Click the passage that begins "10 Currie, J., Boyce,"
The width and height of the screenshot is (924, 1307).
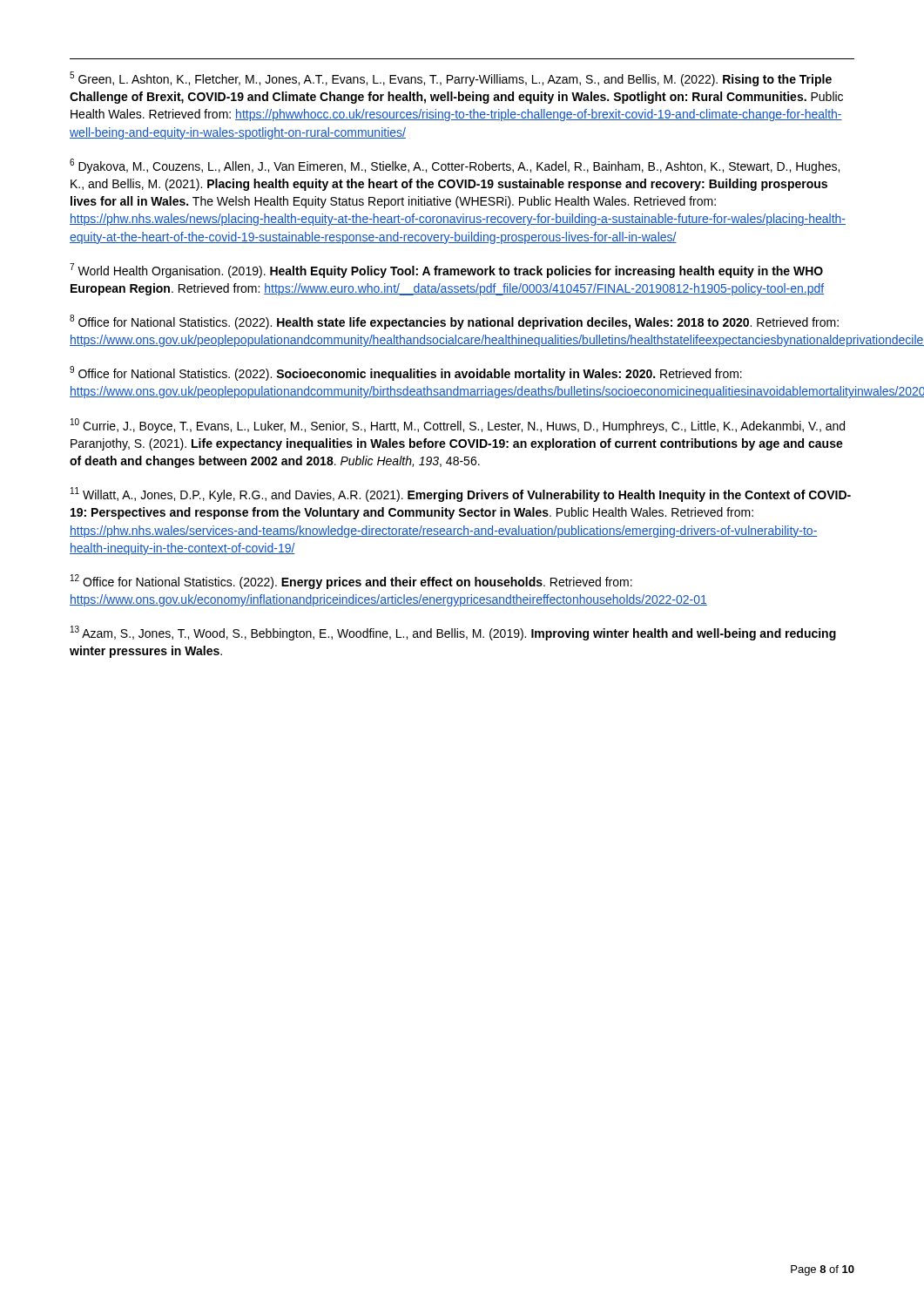[x=462, y=443]
